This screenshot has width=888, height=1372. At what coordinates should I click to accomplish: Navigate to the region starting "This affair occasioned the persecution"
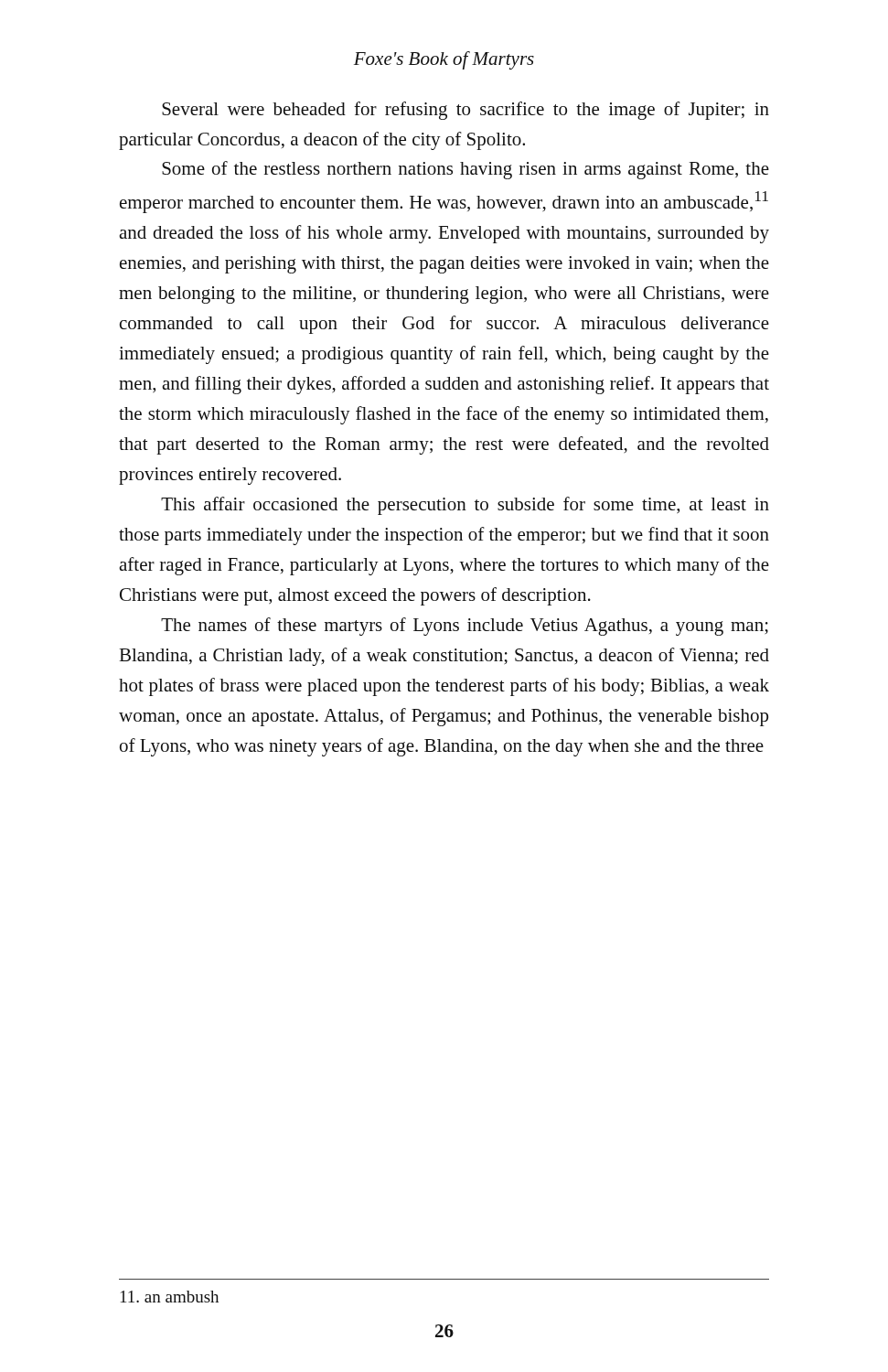tap(444, 550)
